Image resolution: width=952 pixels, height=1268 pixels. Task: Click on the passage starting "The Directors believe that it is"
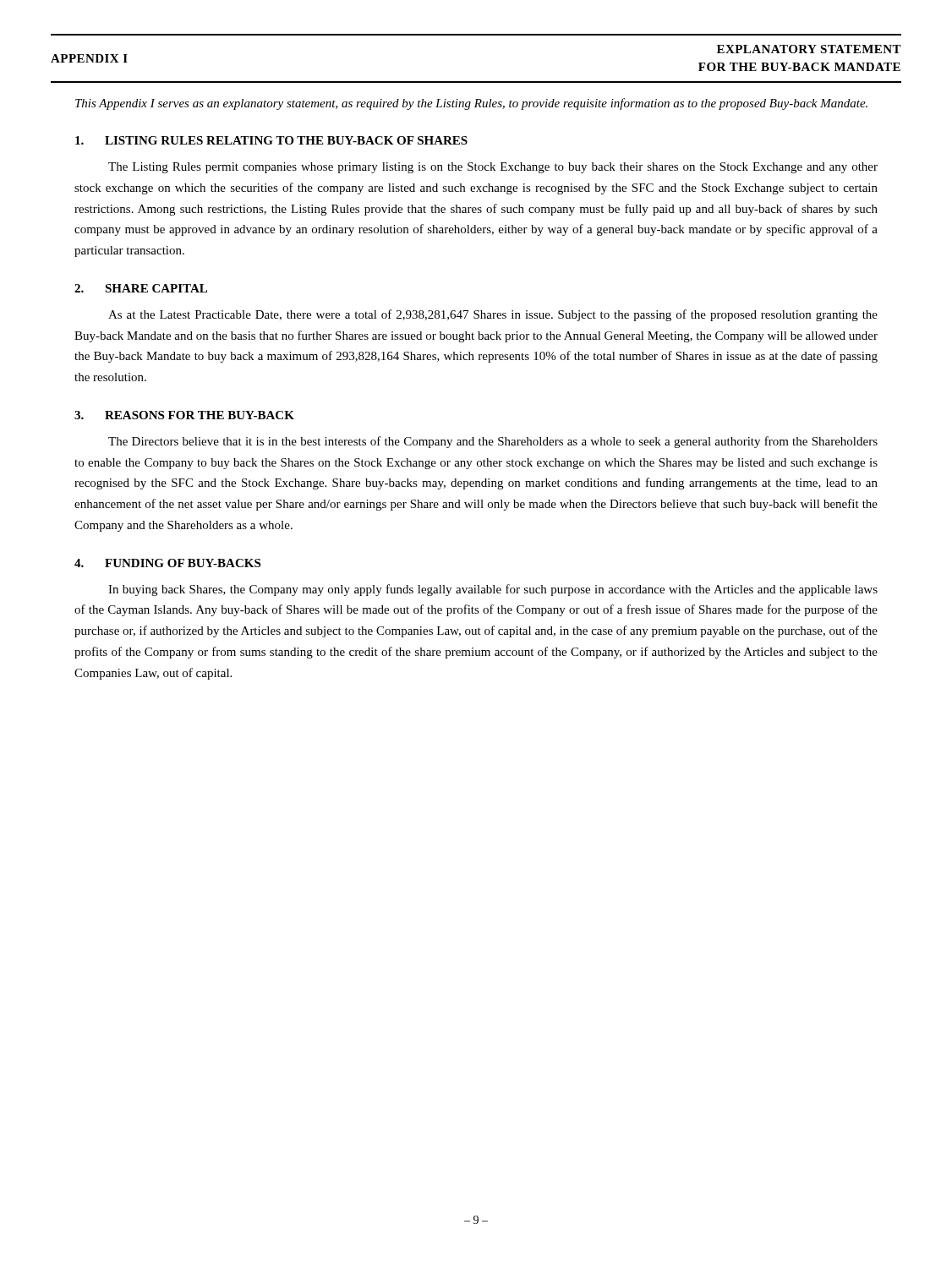(476, 483)
